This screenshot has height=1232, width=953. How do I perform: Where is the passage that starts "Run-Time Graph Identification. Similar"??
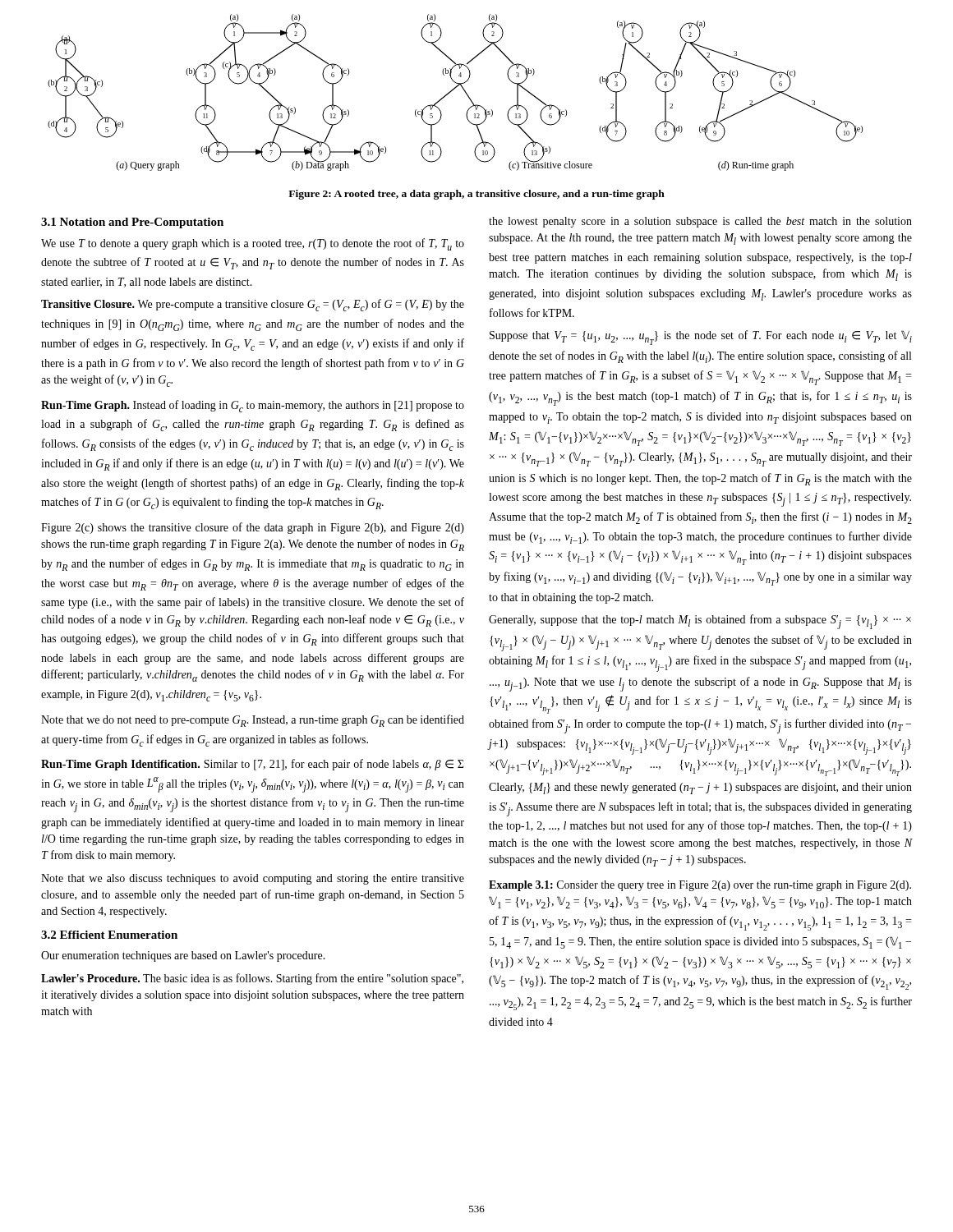tap(253, 811)
